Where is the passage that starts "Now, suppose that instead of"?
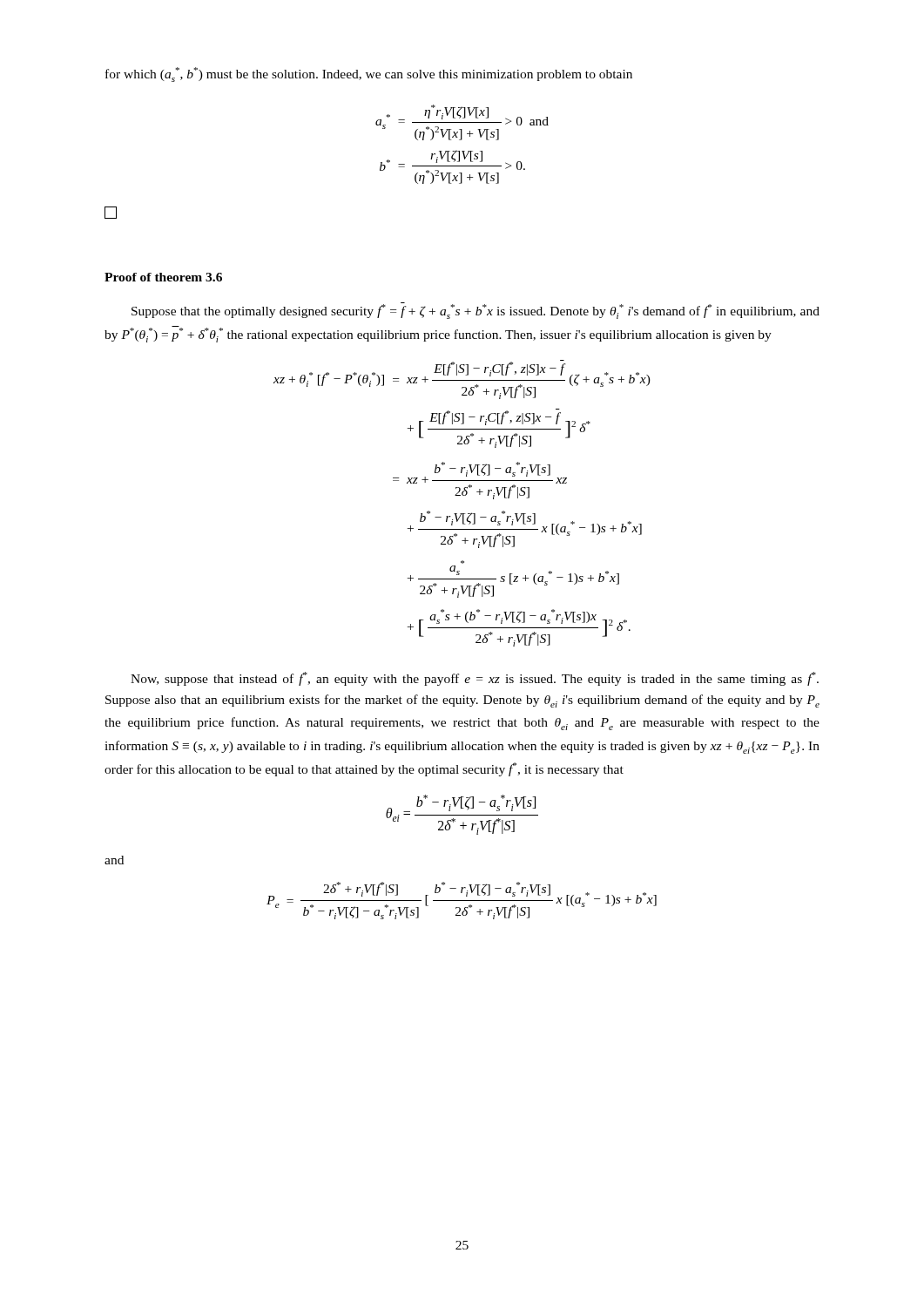Viewport: 924px width, 1307px height. pos(462,723)
